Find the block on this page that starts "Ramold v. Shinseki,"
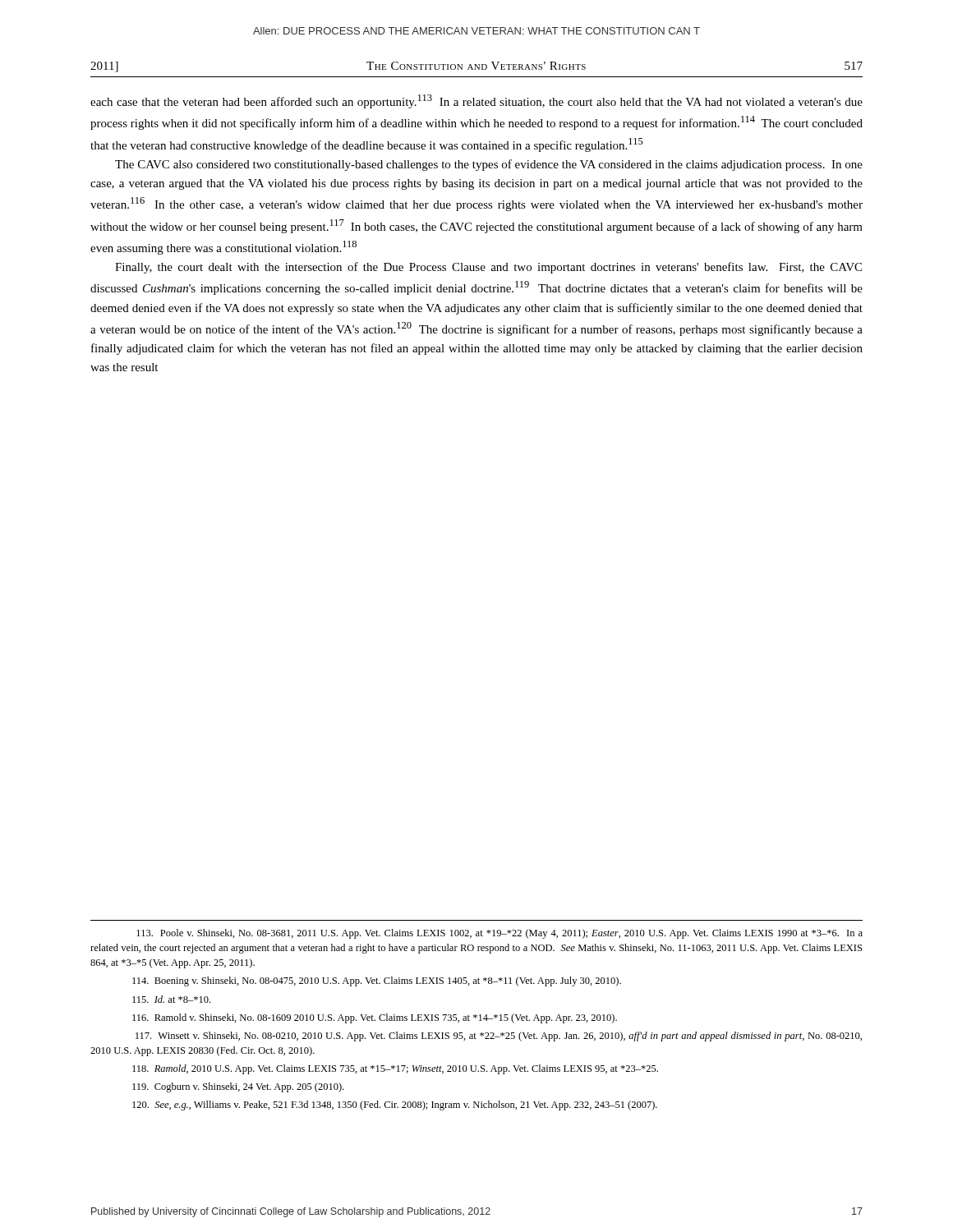The width and height of the screenshot is (953, 1232). (367, 1017)
